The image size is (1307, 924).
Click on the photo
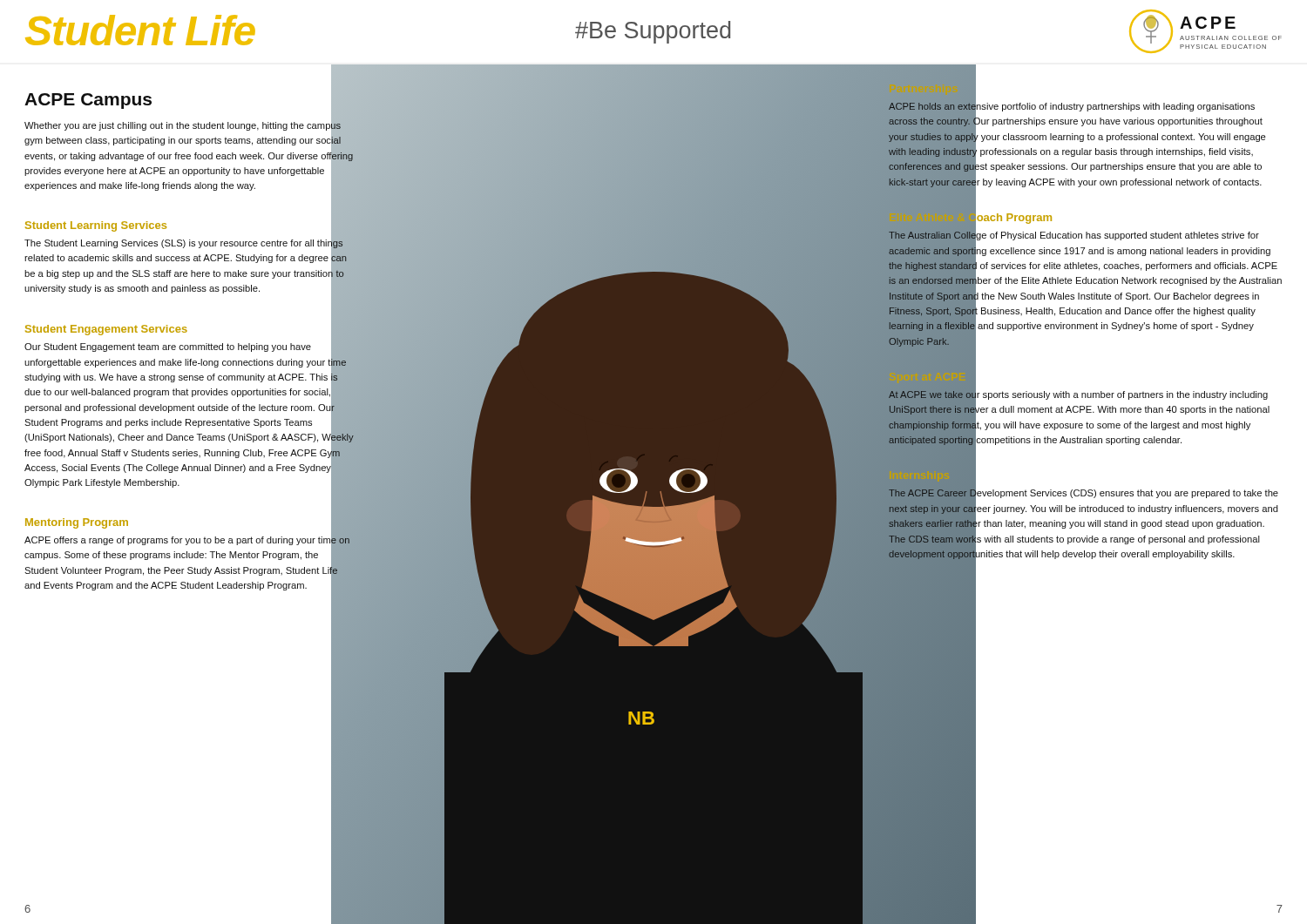click(654, 493)
